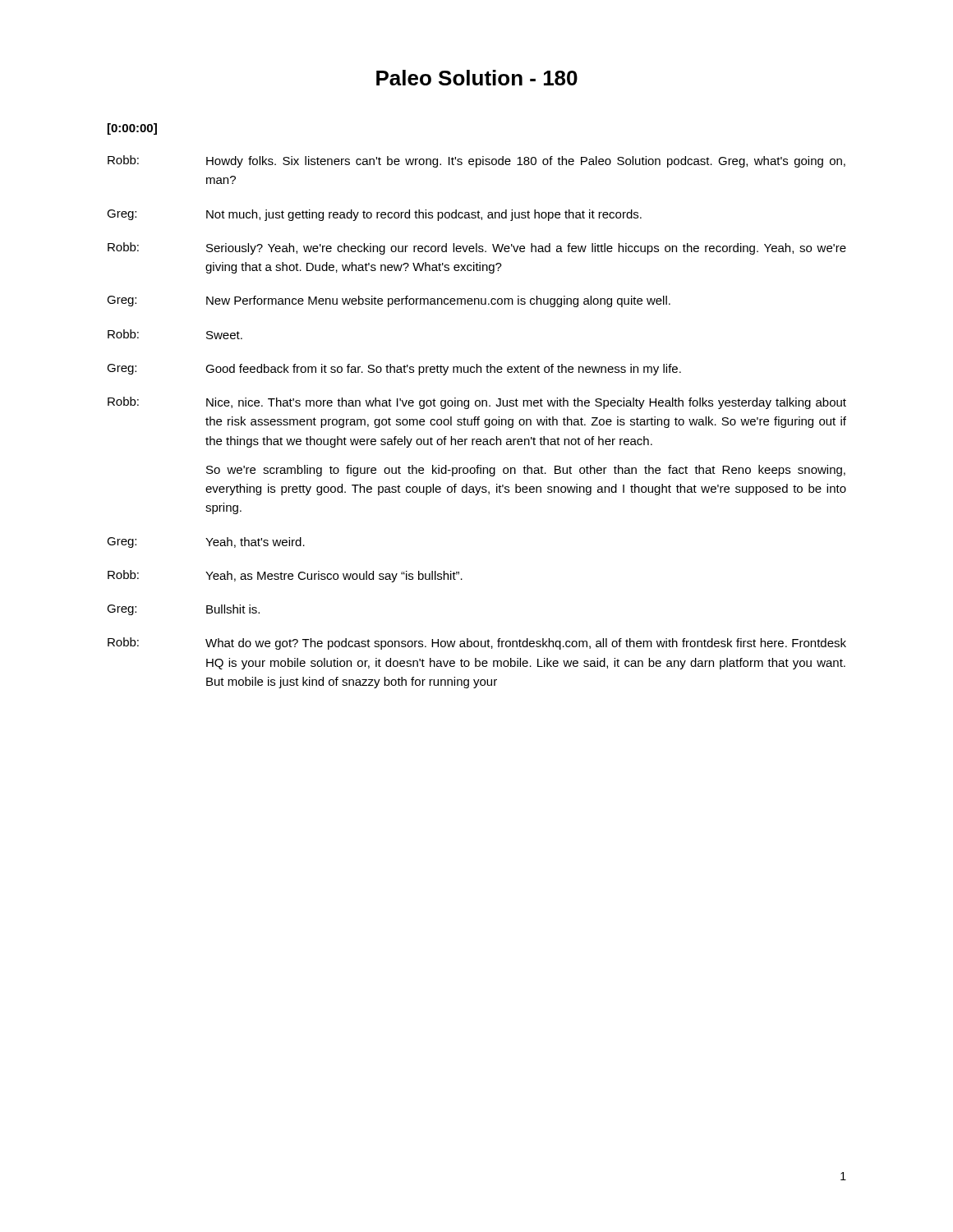The image size is (953, 1232).
Task: Navigate to the text block starting "Greg: Not much, just getting ready"
Action: (x=476, y=214)
